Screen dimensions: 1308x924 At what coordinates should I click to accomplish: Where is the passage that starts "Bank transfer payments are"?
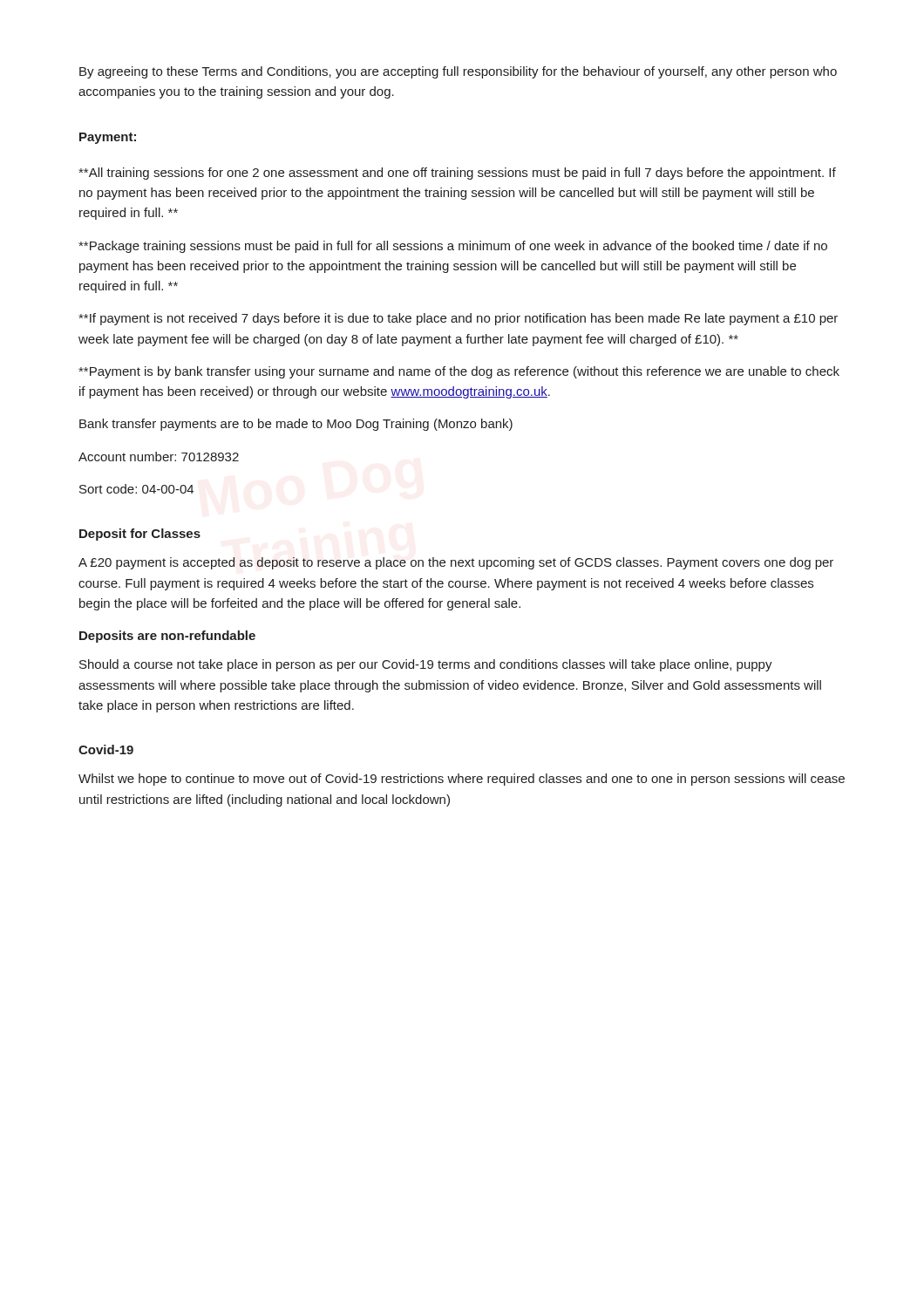[x=462, y=424]
